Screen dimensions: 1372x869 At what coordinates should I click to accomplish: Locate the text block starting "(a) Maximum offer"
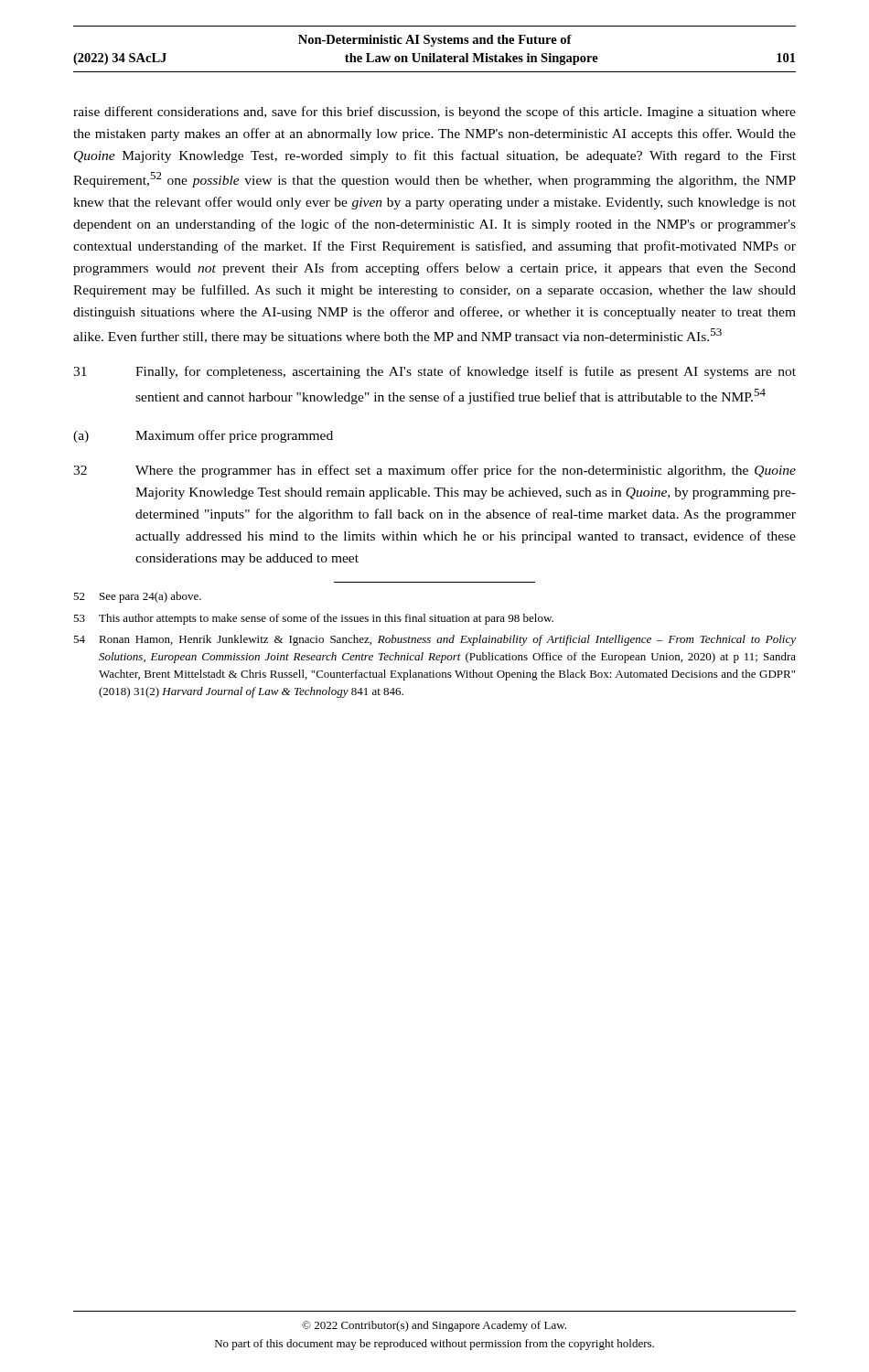(203, 435)
